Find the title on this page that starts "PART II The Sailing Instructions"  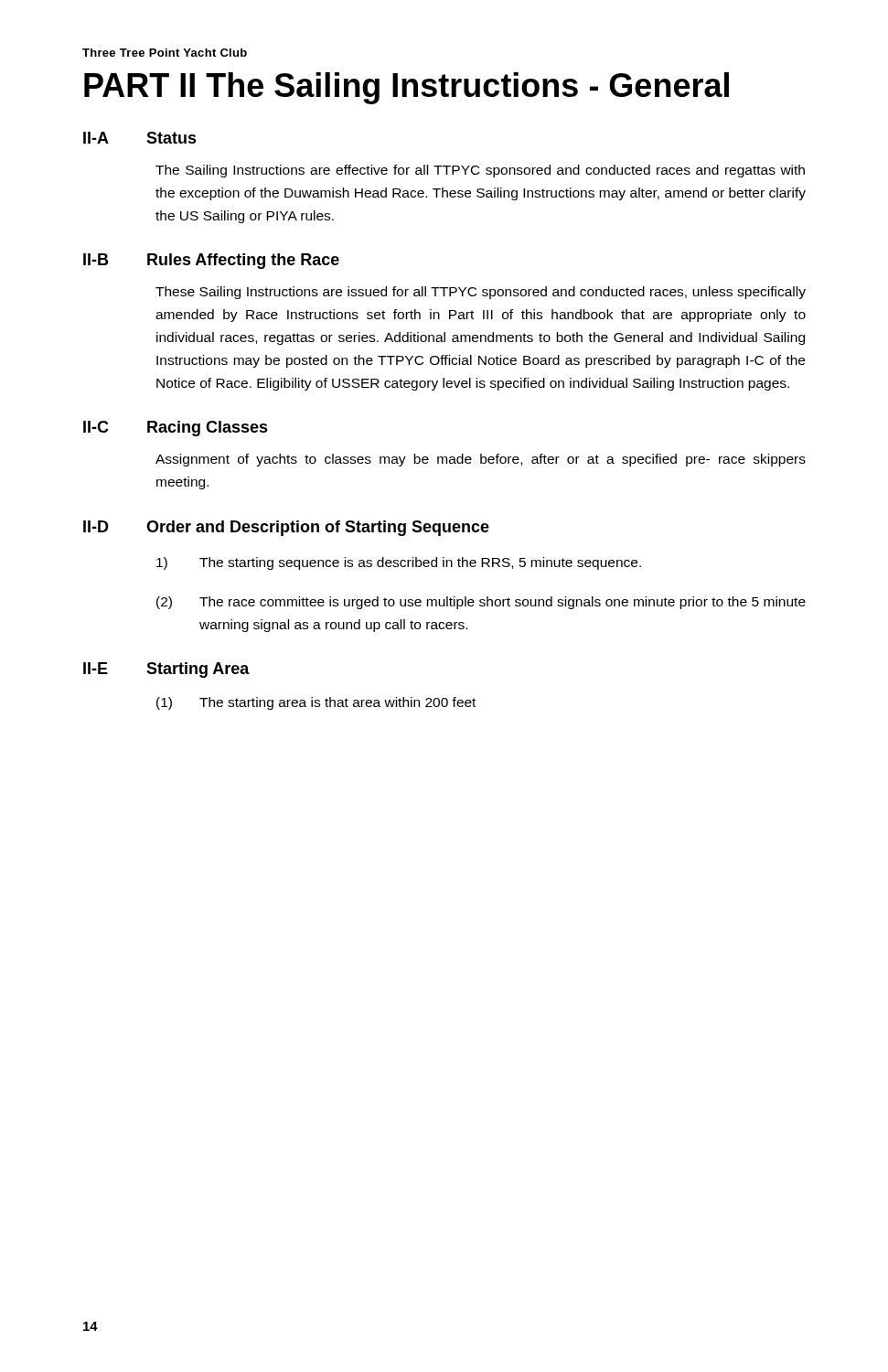[x=407, y=86]
